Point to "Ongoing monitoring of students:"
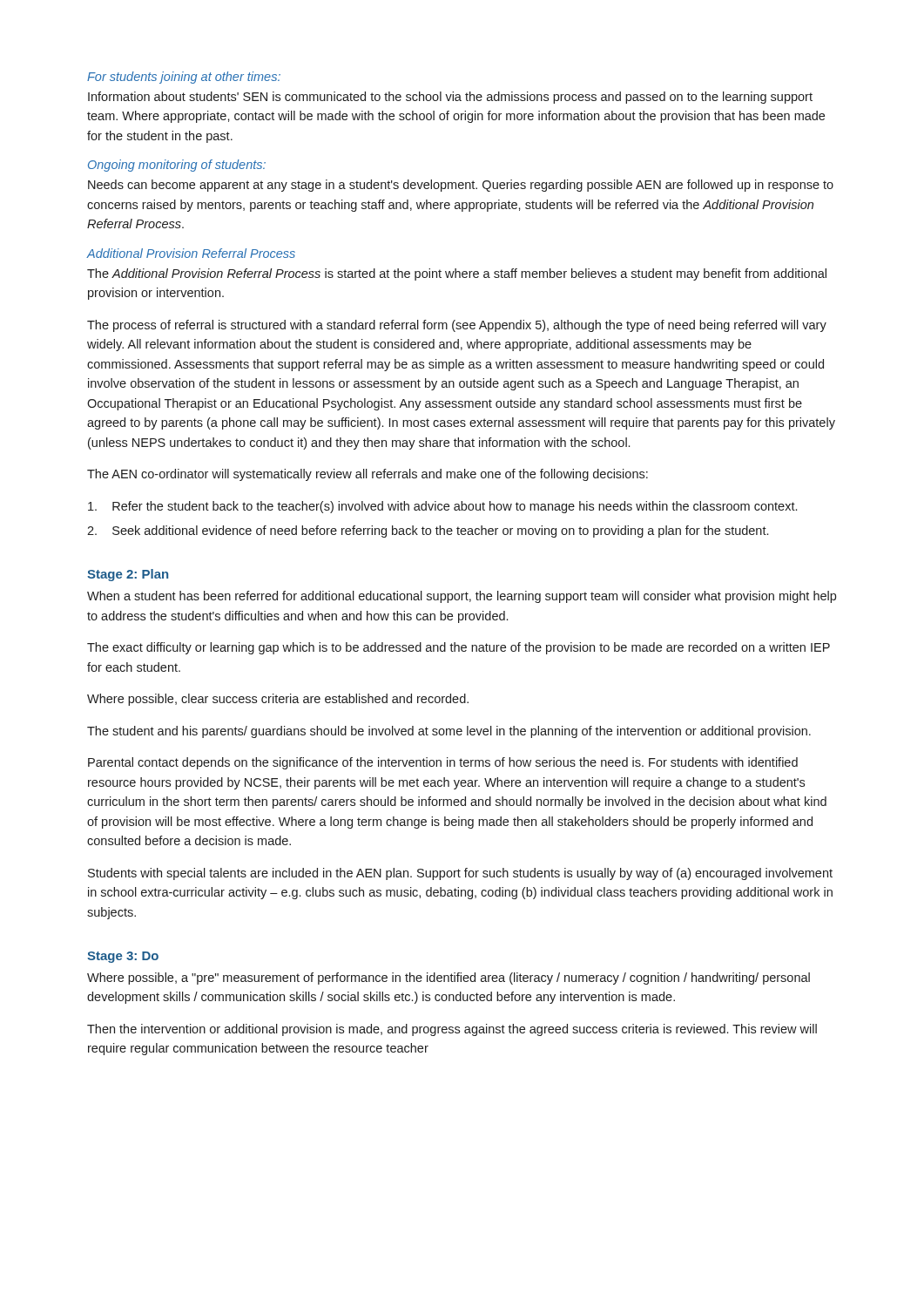The height and width of the screenshot is (1307, 924). coord(177,165)
